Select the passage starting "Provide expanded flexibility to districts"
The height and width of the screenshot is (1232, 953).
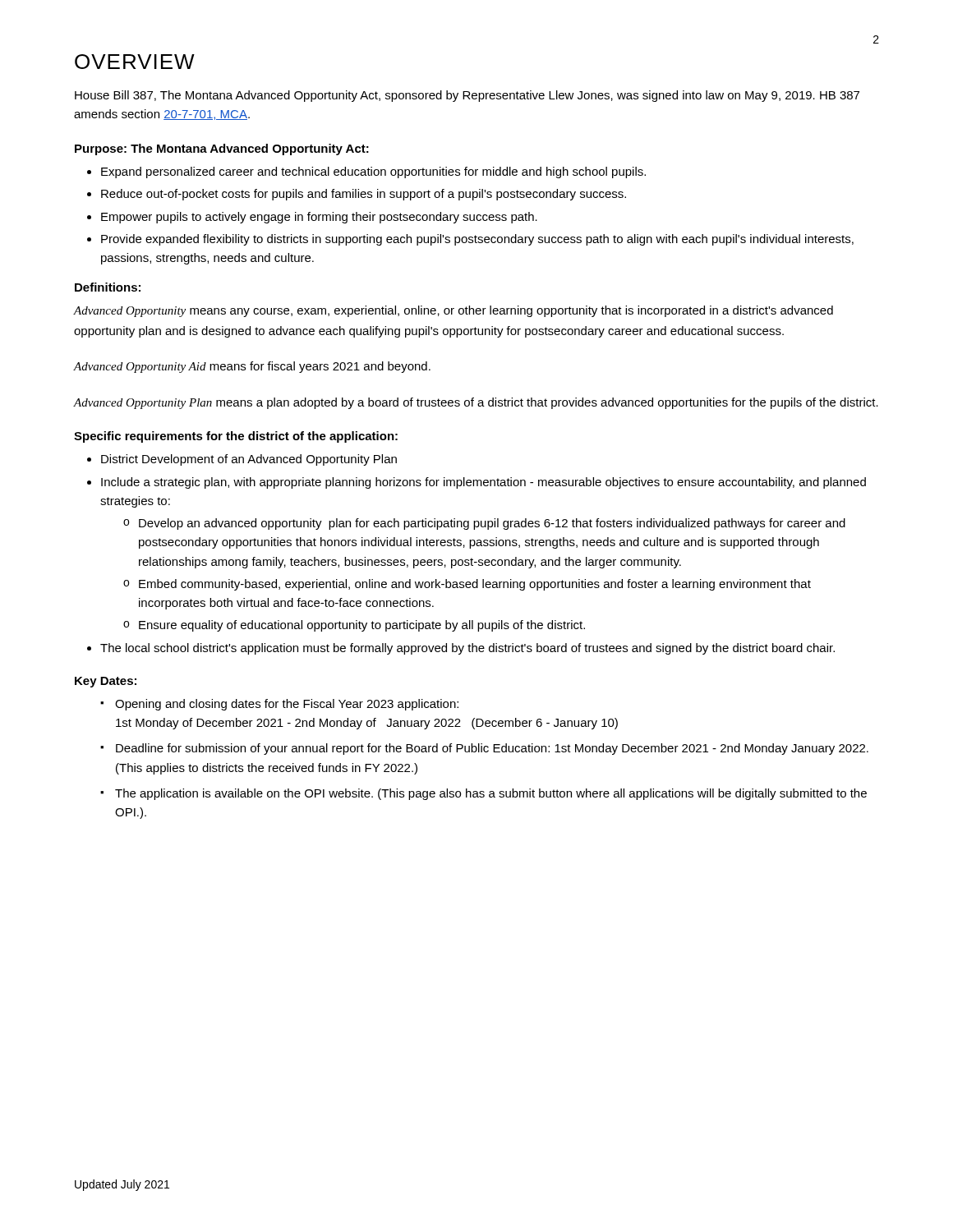(x=477, y=248)
